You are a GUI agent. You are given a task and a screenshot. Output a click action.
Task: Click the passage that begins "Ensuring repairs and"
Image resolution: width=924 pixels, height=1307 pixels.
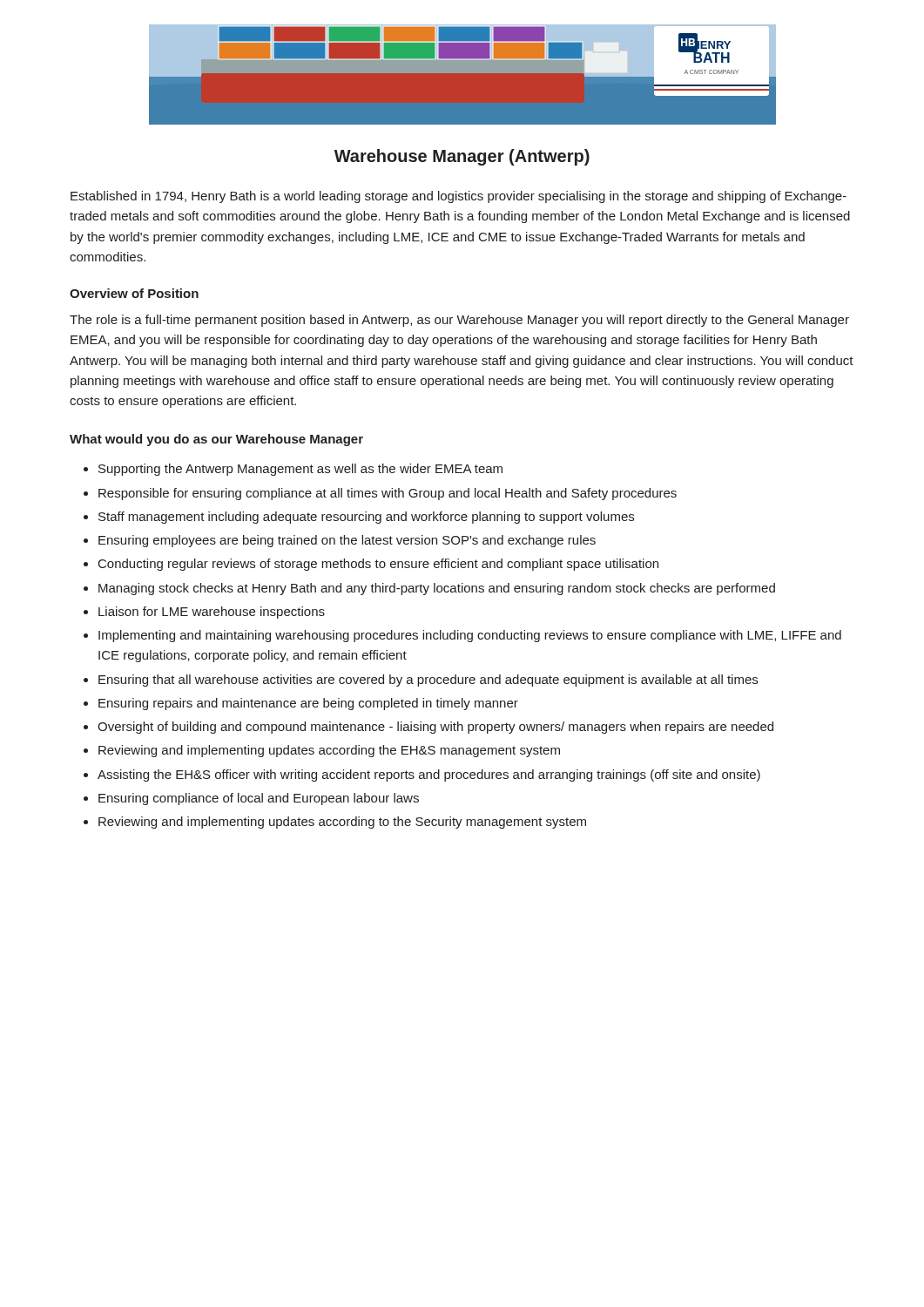[x=308, y=703]
